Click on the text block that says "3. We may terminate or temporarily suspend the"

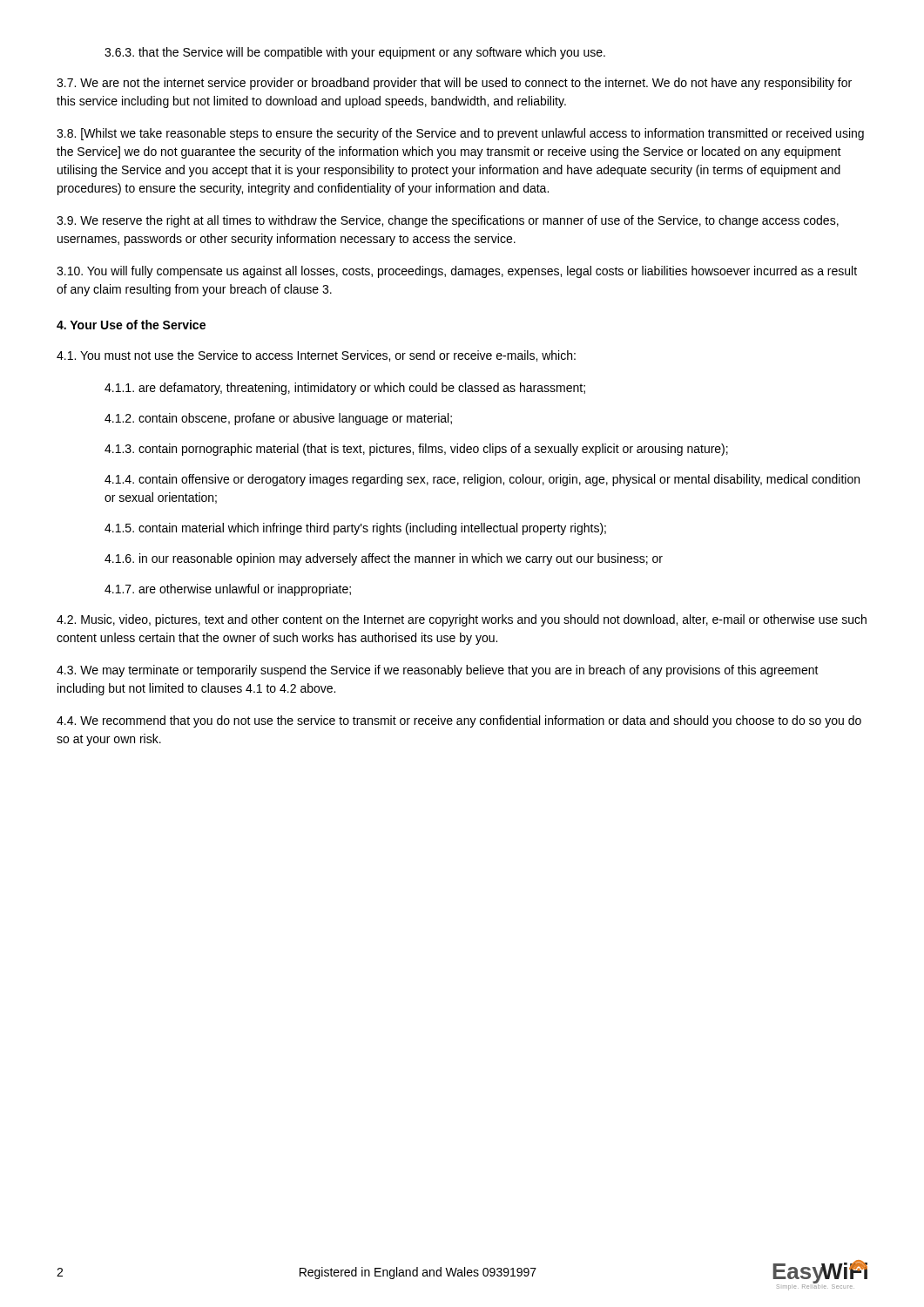(x=437, y=679)
